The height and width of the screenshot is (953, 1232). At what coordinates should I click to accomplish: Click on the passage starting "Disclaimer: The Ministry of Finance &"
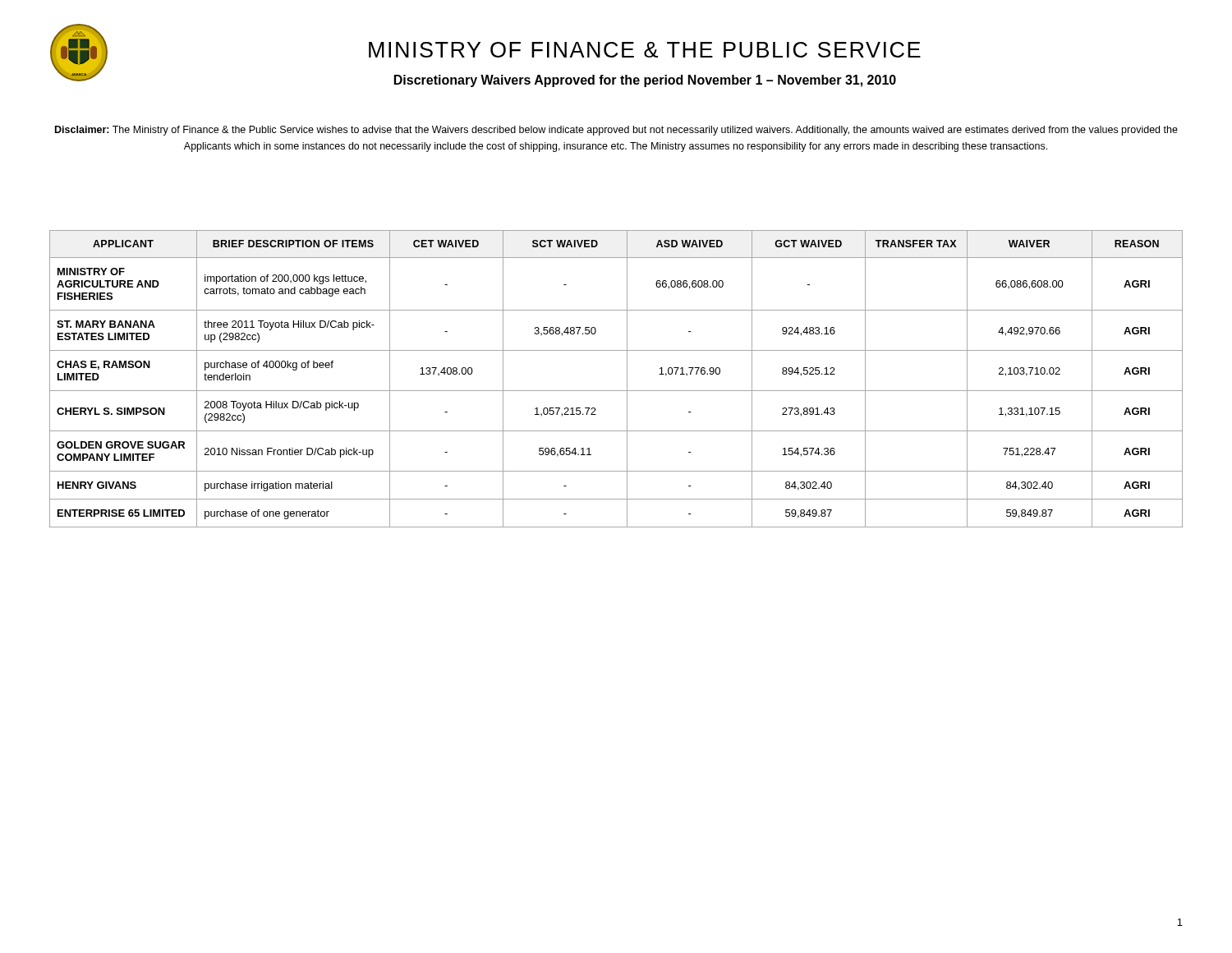(x=616, y=138)
